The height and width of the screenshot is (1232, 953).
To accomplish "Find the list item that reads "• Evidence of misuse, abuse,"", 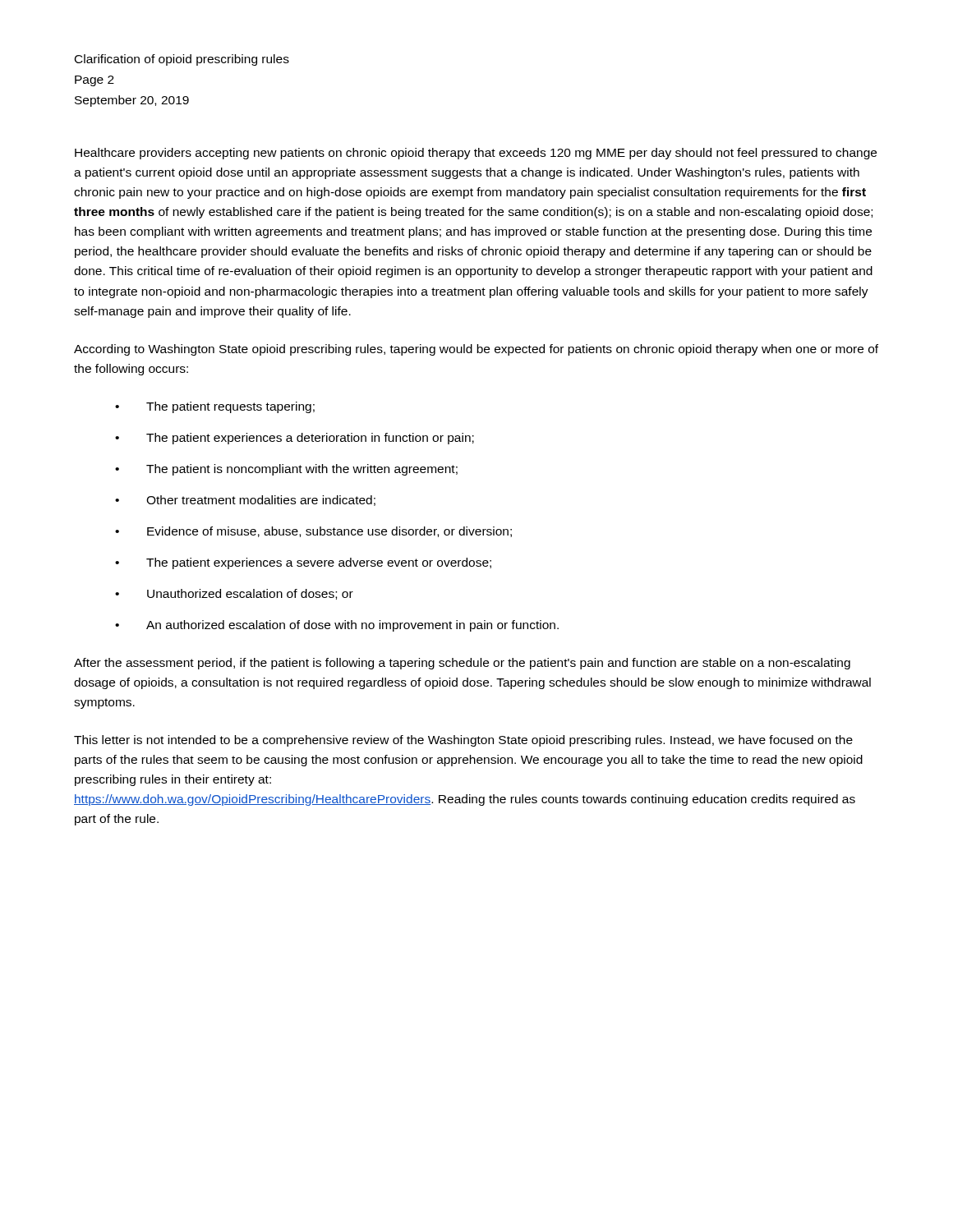I will [x=497, y=531].
